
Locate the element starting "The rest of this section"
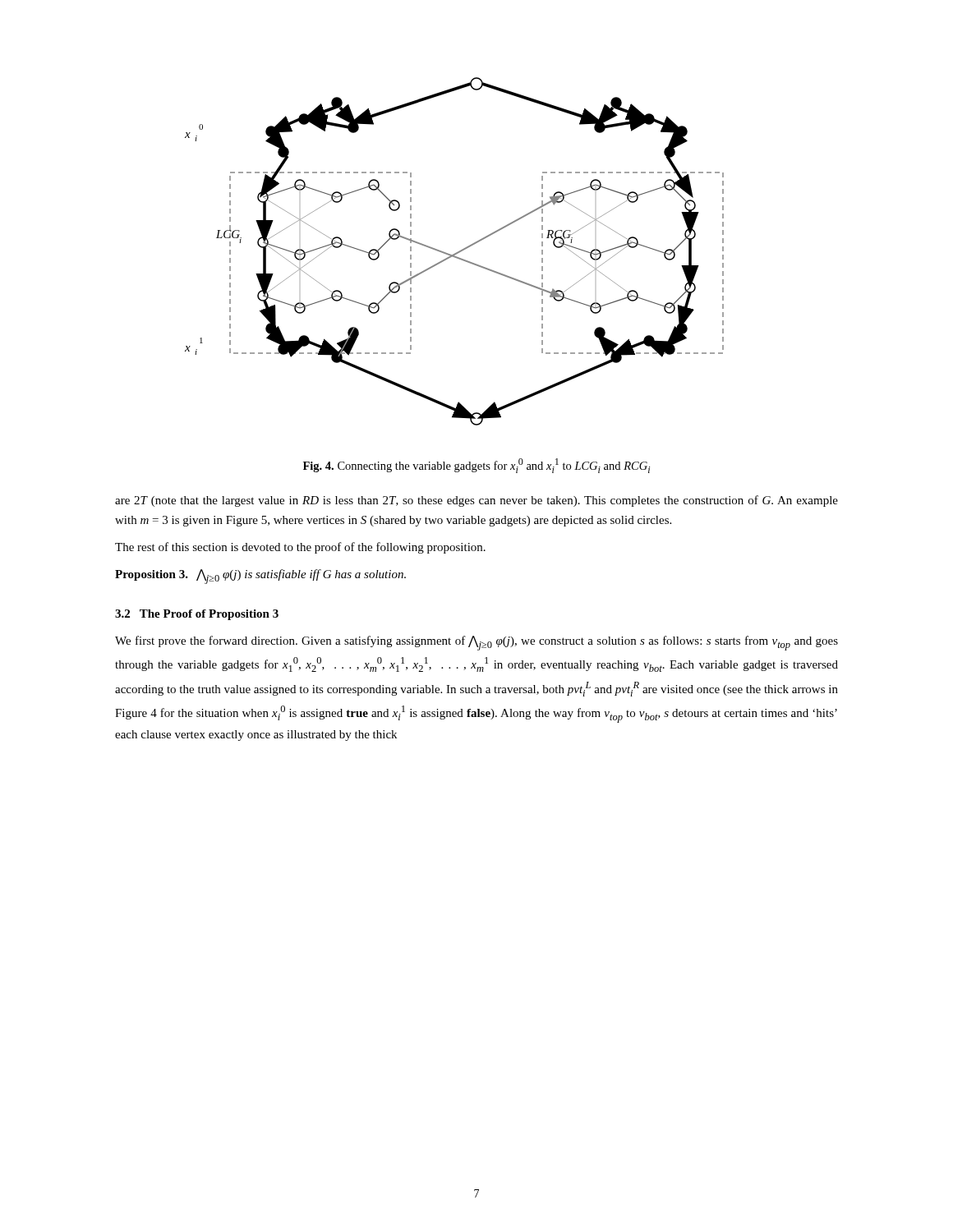coord(301,547)
